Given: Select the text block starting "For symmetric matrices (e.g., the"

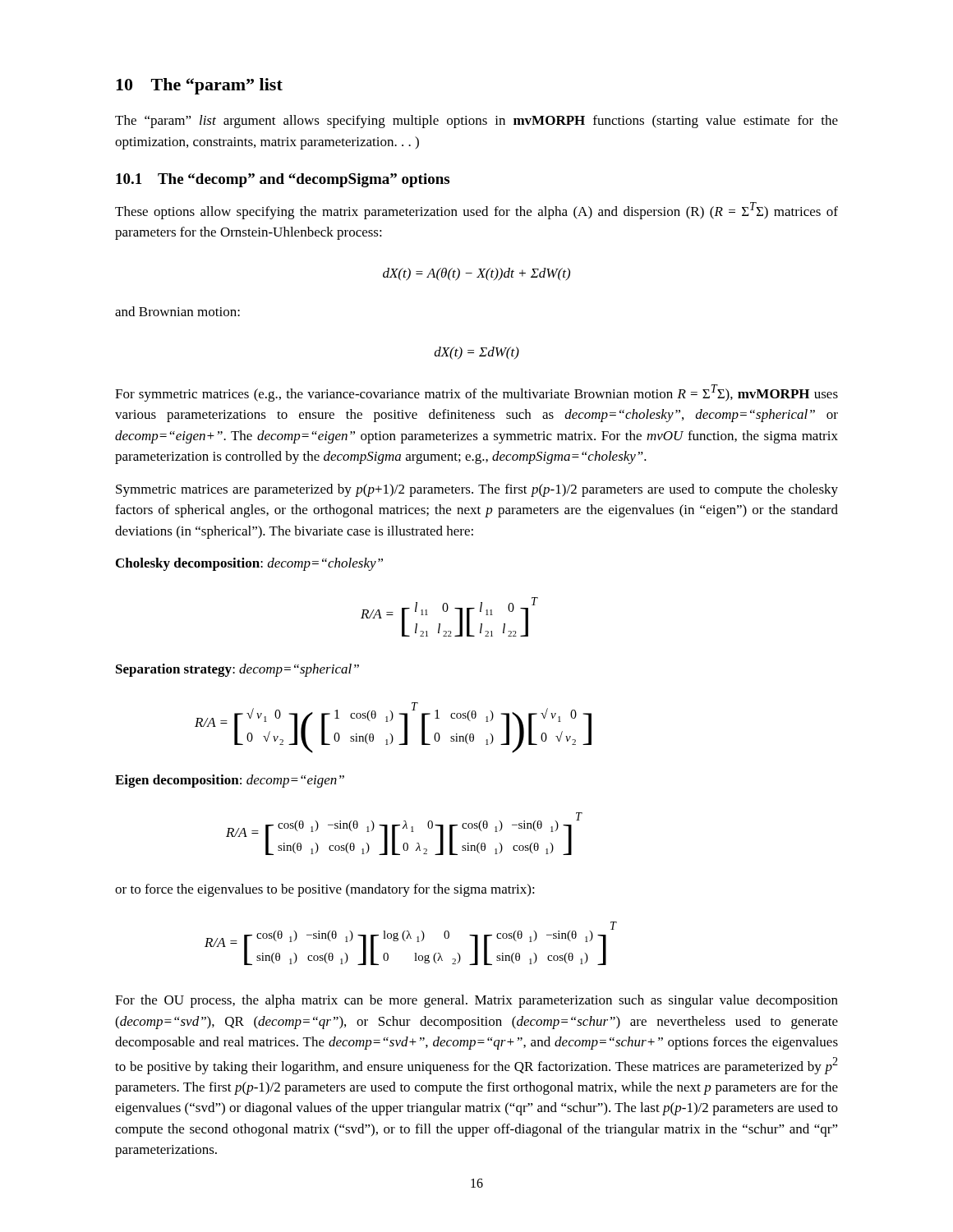Looking at the screenshot, I should (476, 424).
